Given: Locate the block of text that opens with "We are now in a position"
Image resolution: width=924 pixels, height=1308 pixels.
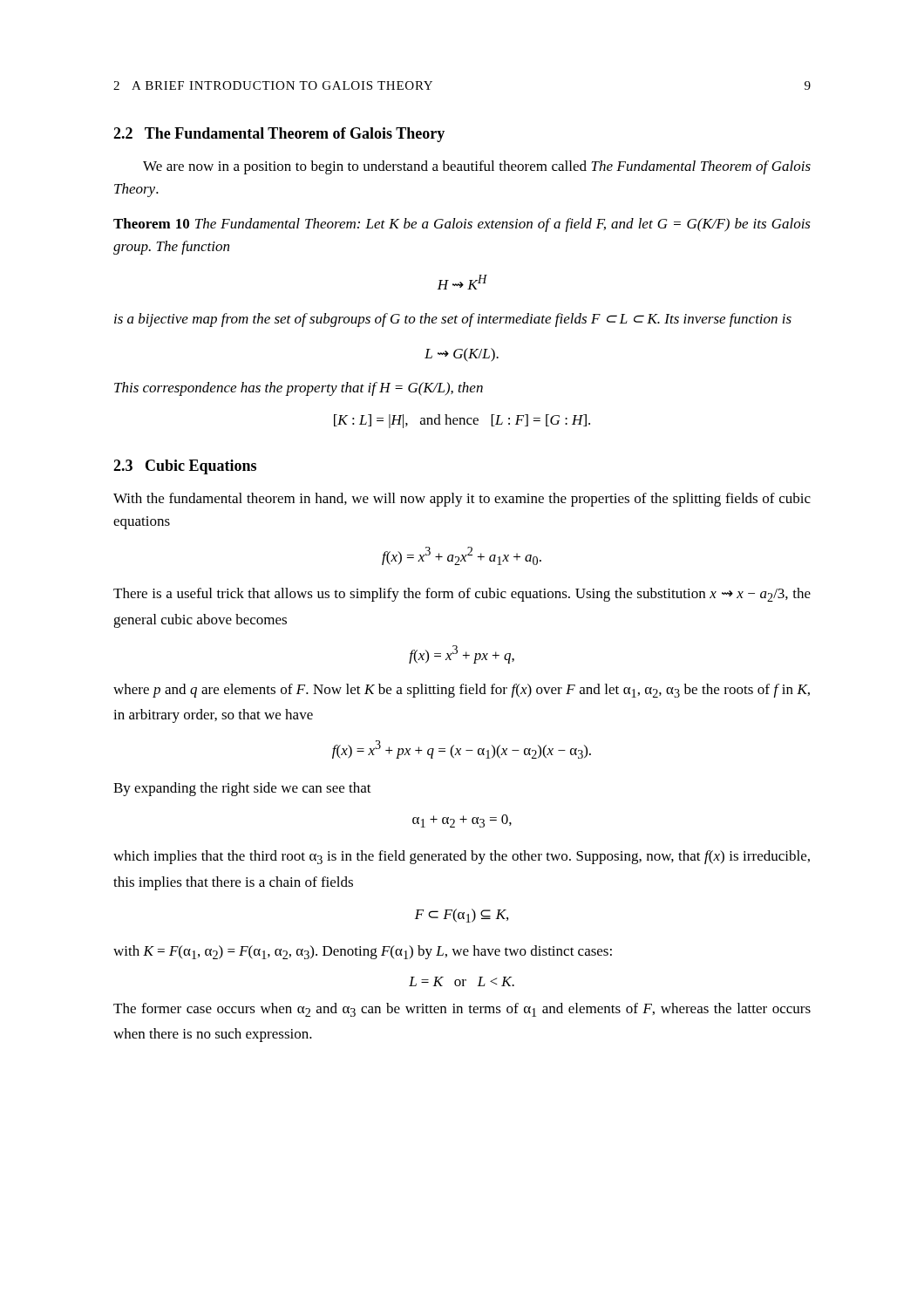Looking at the screenshot, I should [x=462, y=178].
